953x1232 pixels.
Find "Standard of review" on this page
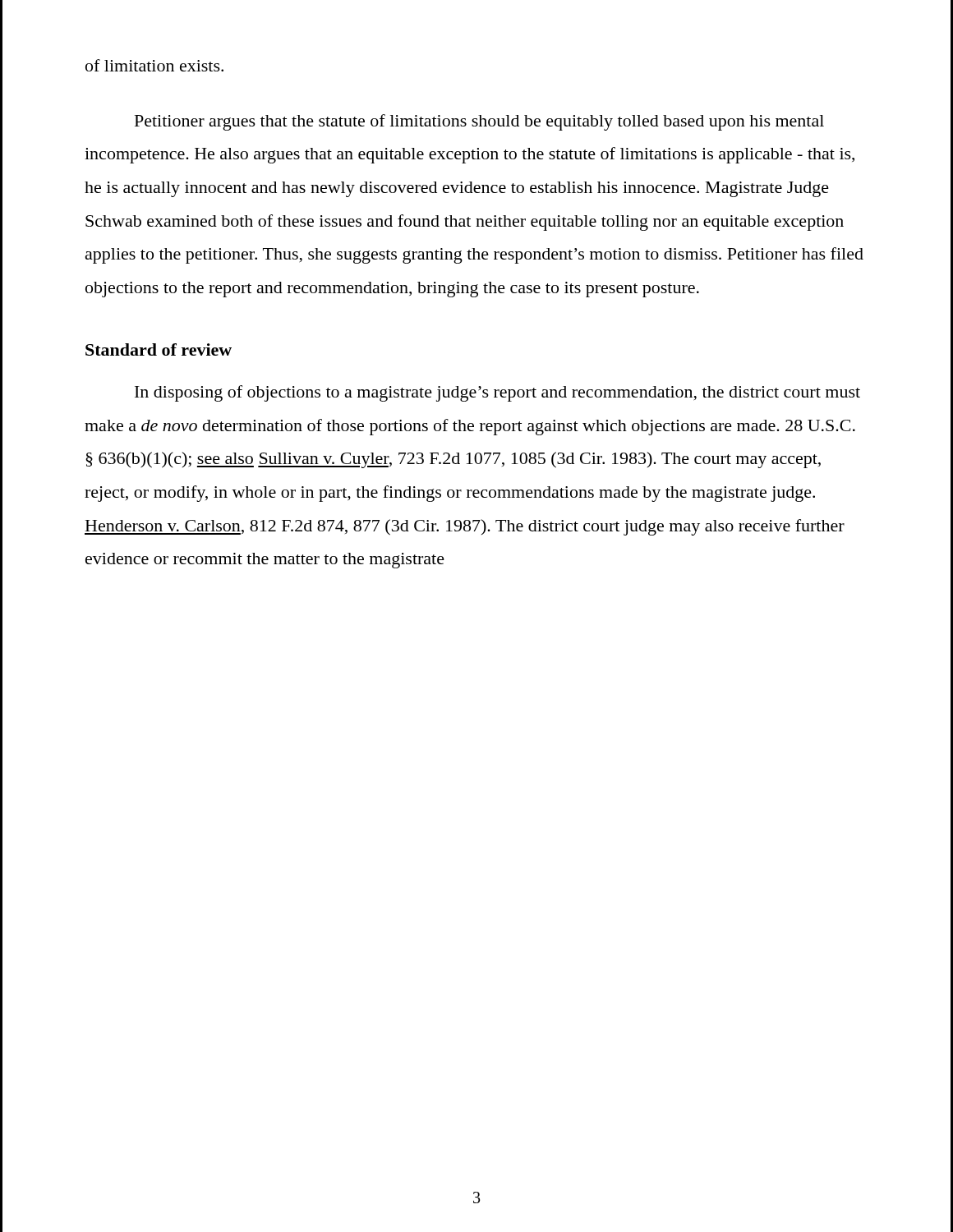[x=158, y=350]
